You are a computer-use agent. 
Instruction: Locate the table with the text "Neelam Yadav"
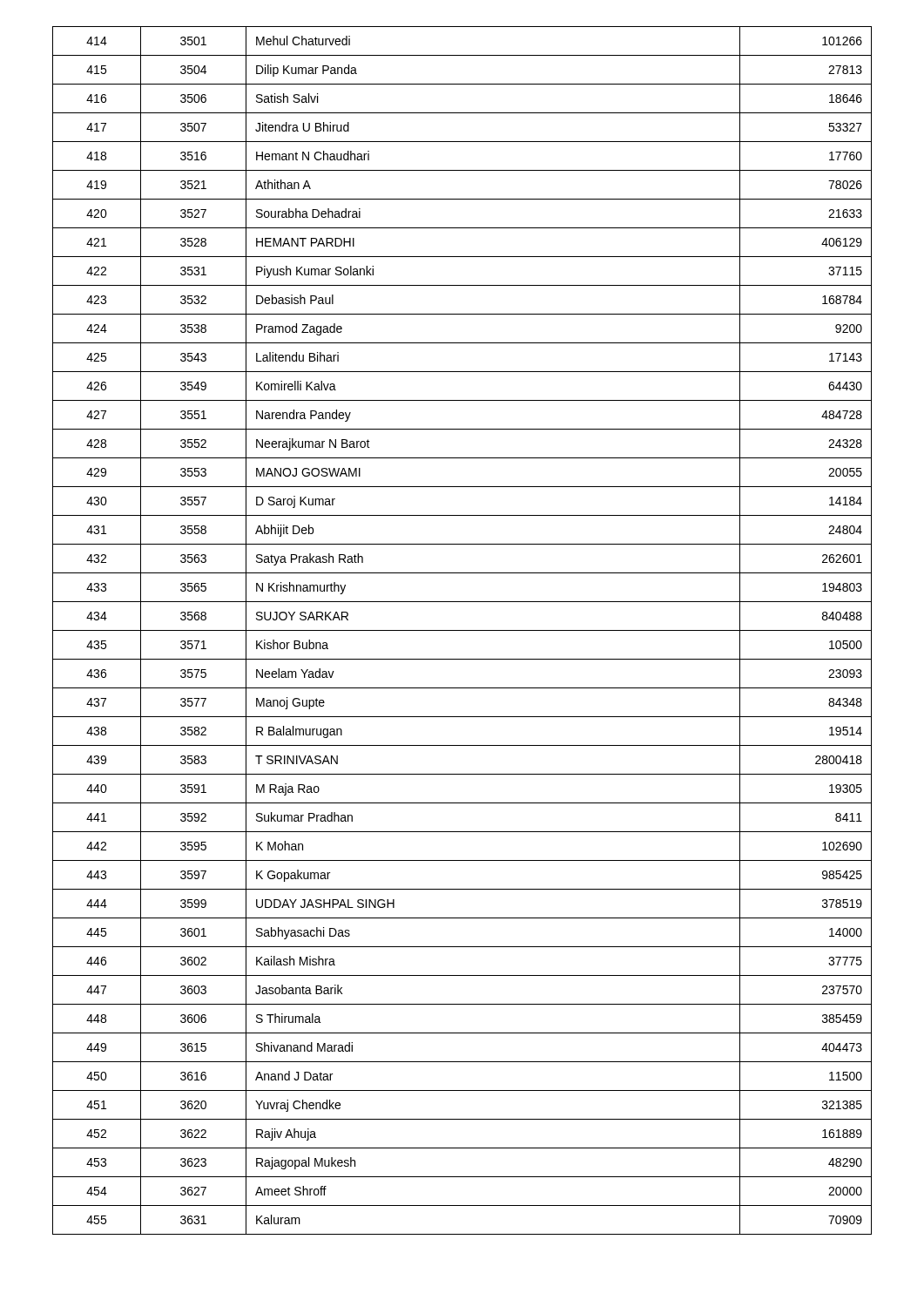point(462,630)
